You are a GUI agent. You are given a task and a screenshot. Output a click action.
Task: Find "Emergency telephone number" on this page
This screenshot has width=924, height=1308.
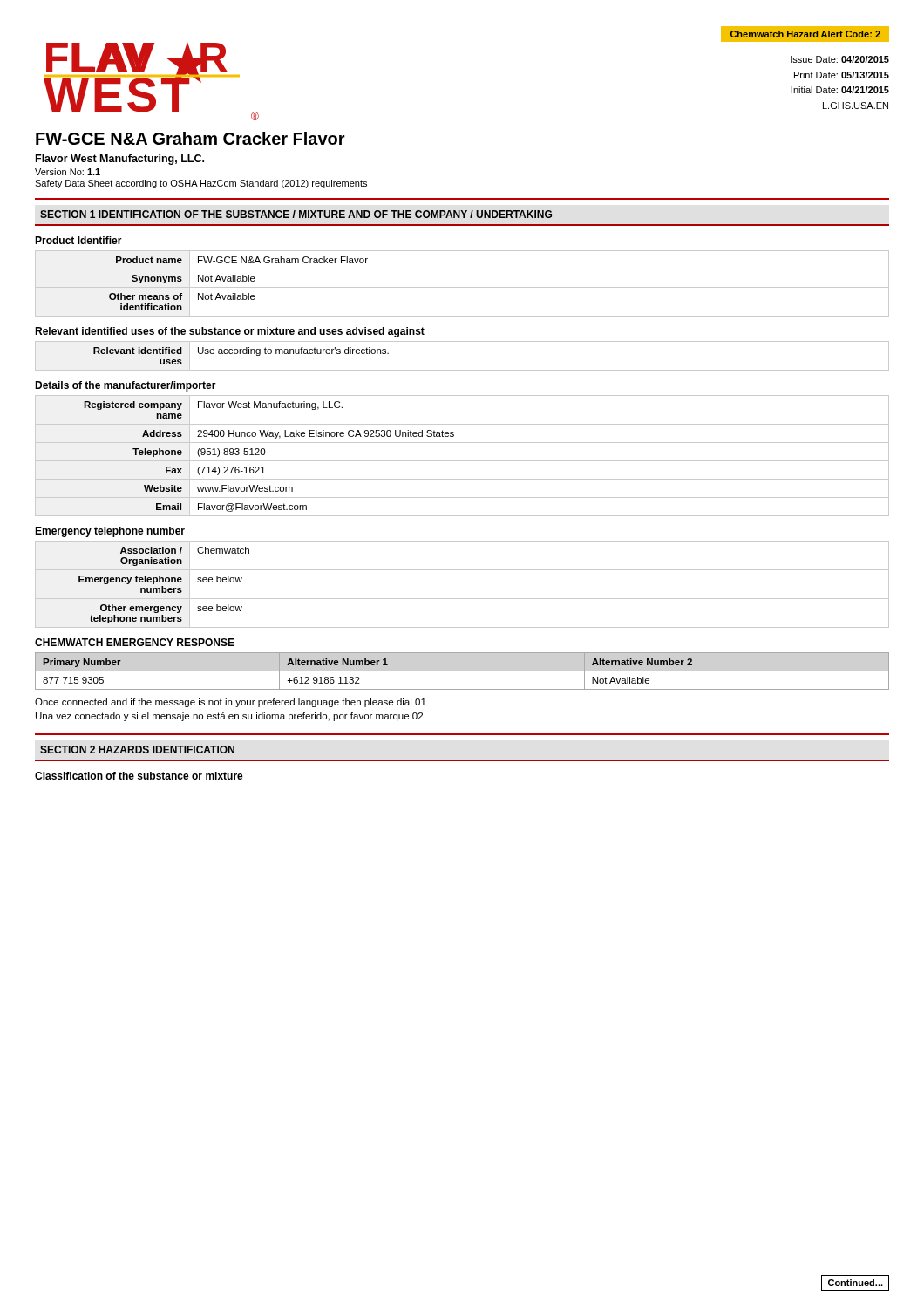tap(110, 531)
